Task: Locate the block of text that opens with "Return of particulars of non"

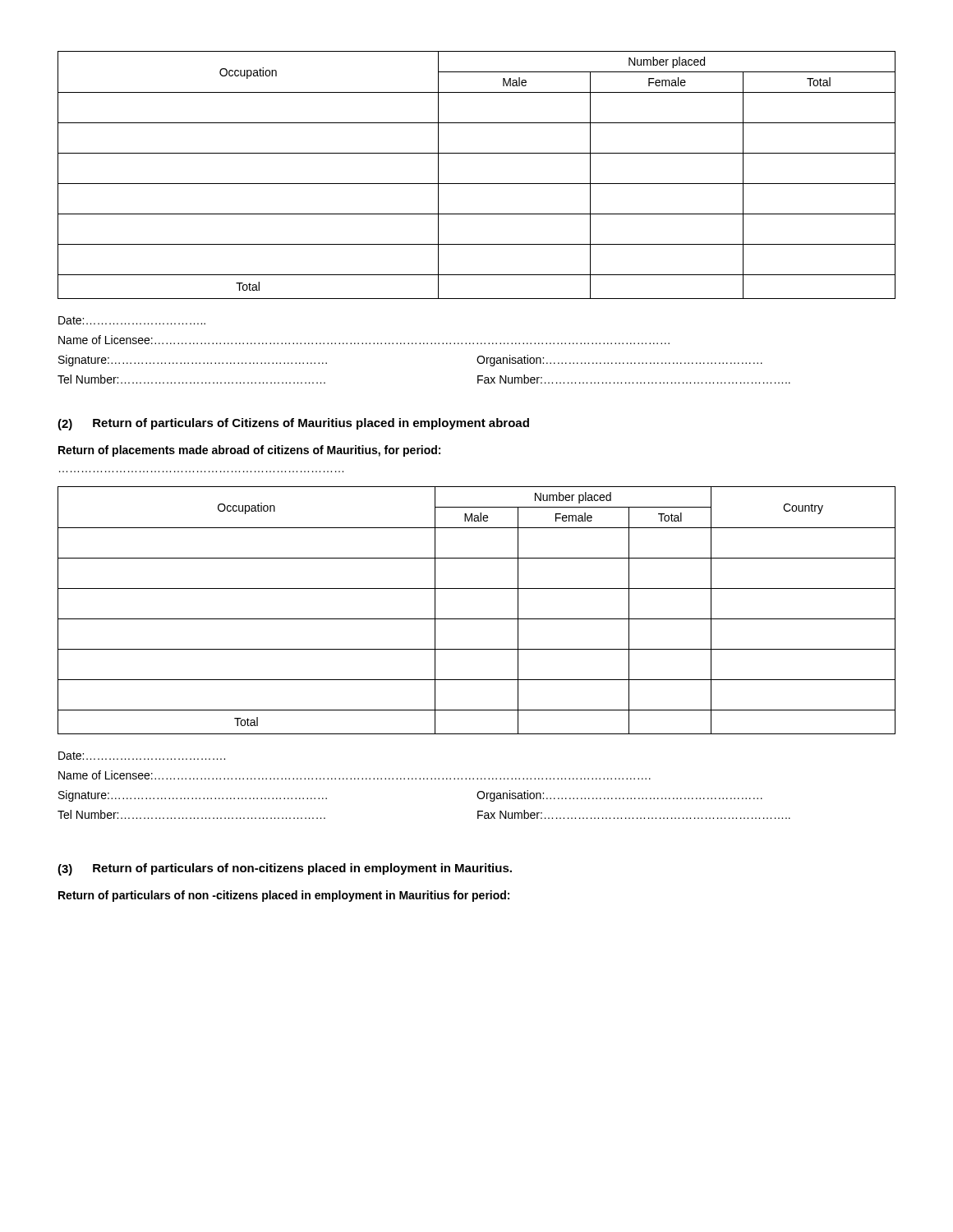Action: [x=284, y=895]
